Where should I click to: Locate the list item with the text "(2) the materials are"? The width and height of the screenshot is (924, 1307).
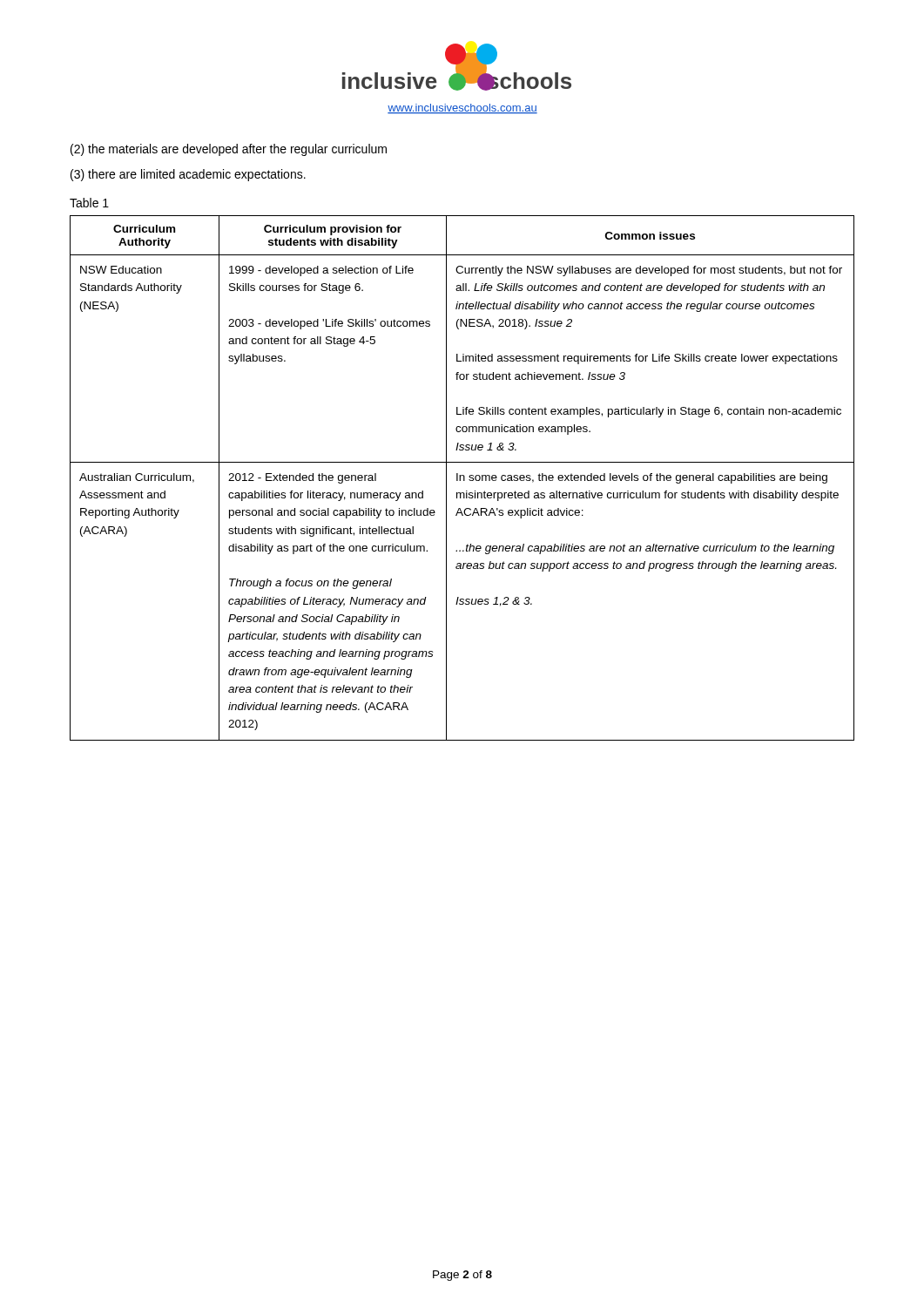tap(229, 149)
